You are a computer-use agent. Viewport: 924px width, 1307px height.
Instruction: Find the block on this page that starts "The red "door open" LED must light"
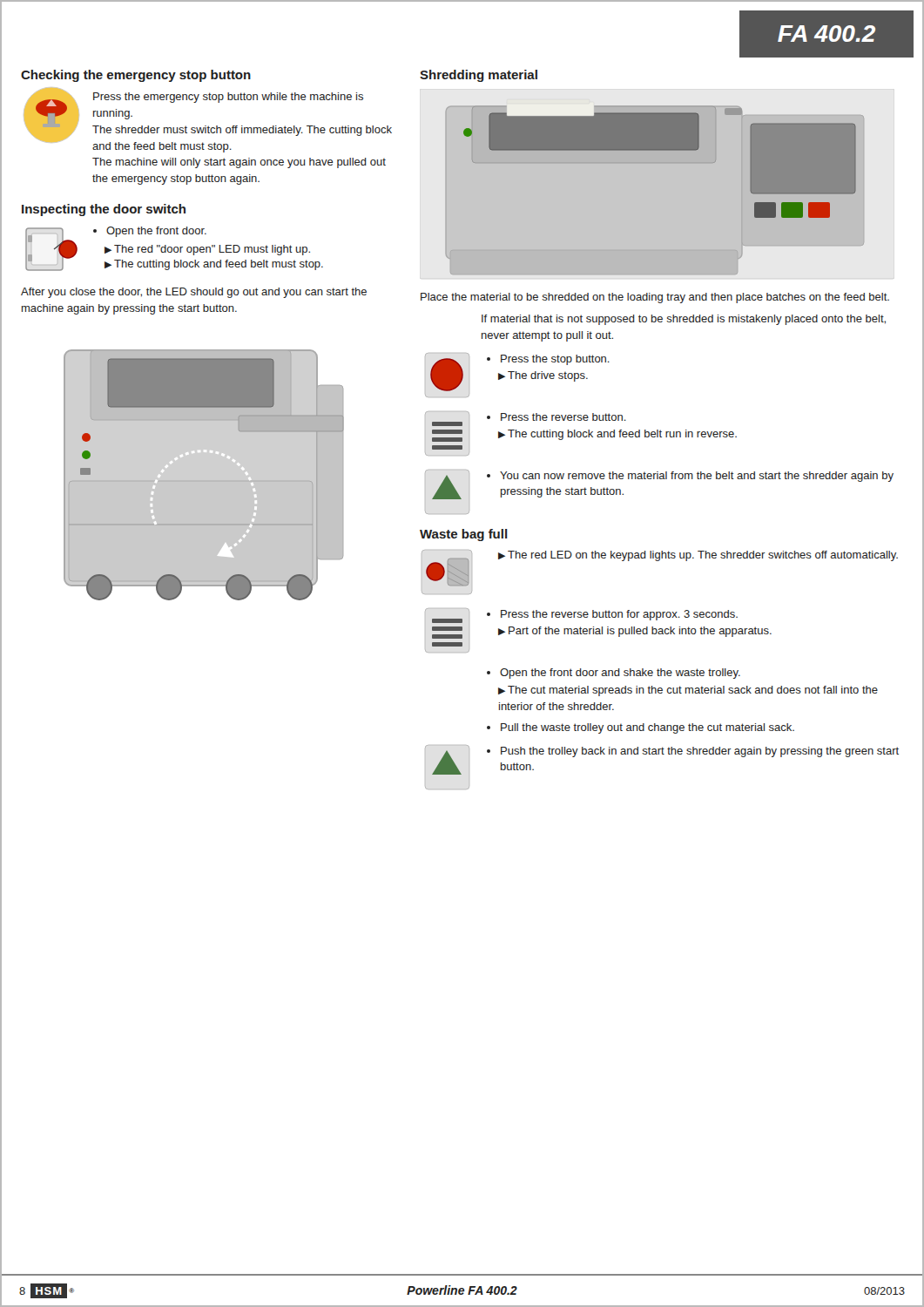pyautogui.click(x=213, y=249)
